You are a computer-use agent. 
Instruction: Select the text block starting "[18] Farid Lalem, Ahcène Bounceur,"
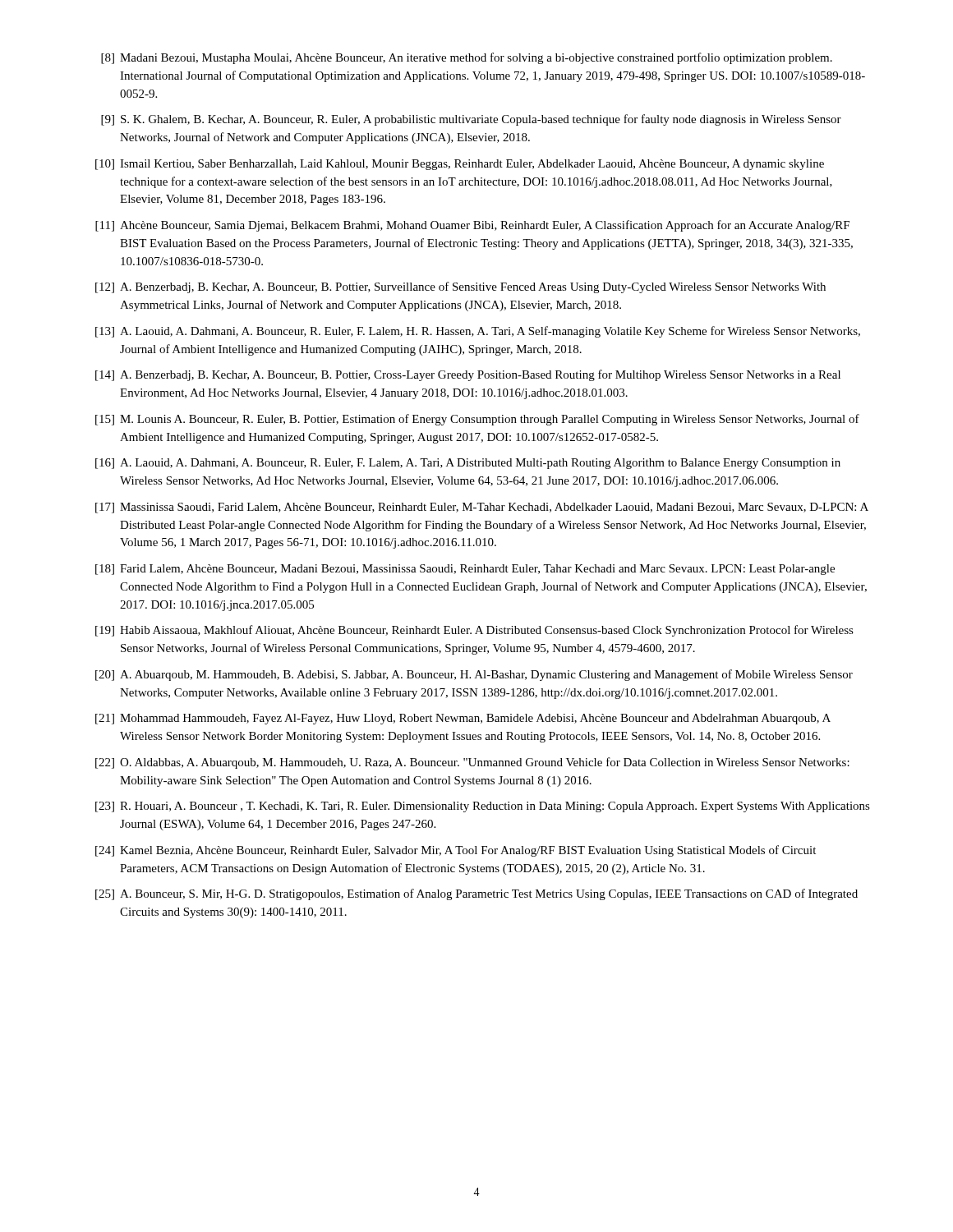[476, 587]
